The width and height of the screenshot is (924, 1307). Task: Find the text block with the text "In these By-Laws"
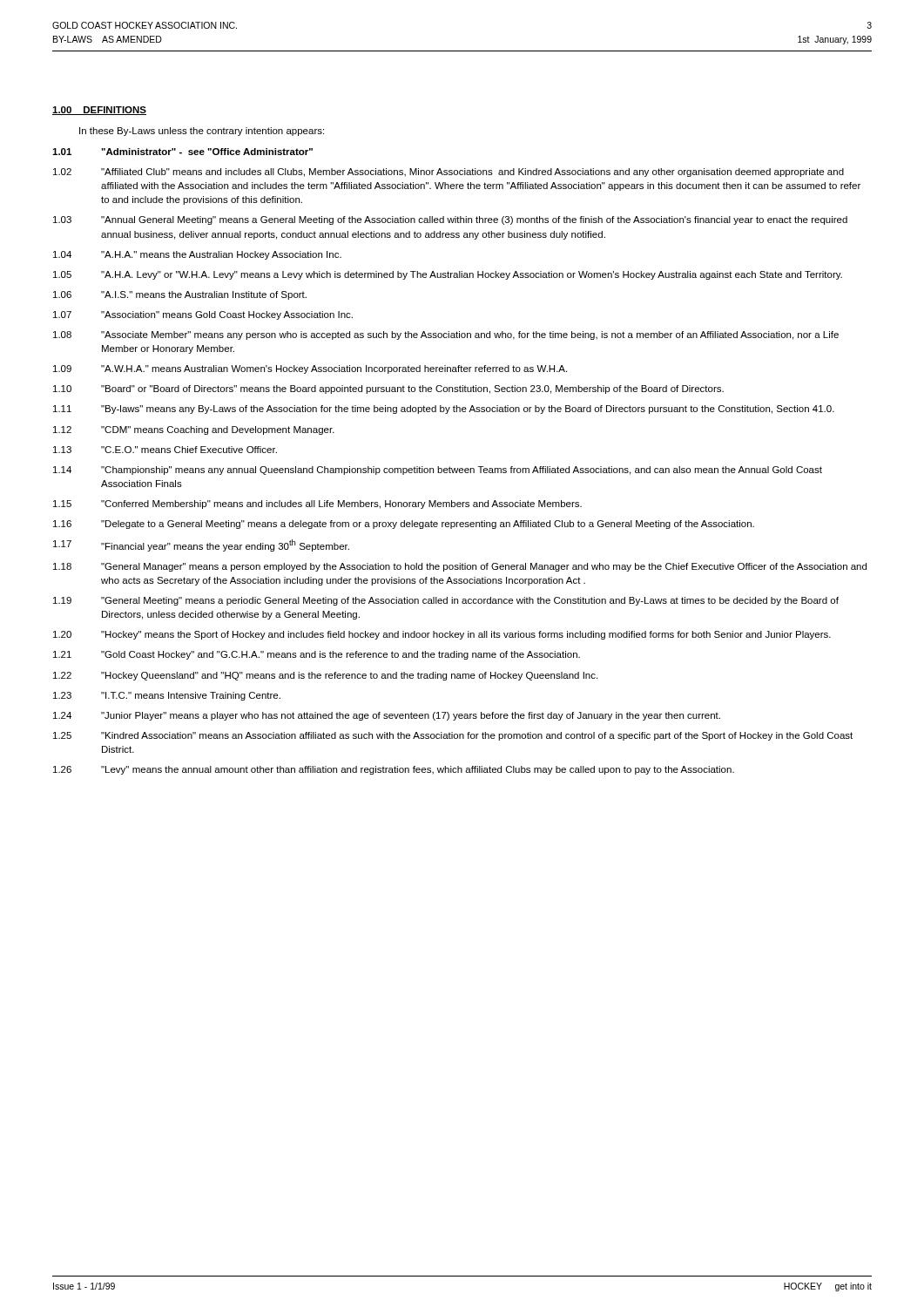click(202, 131)
